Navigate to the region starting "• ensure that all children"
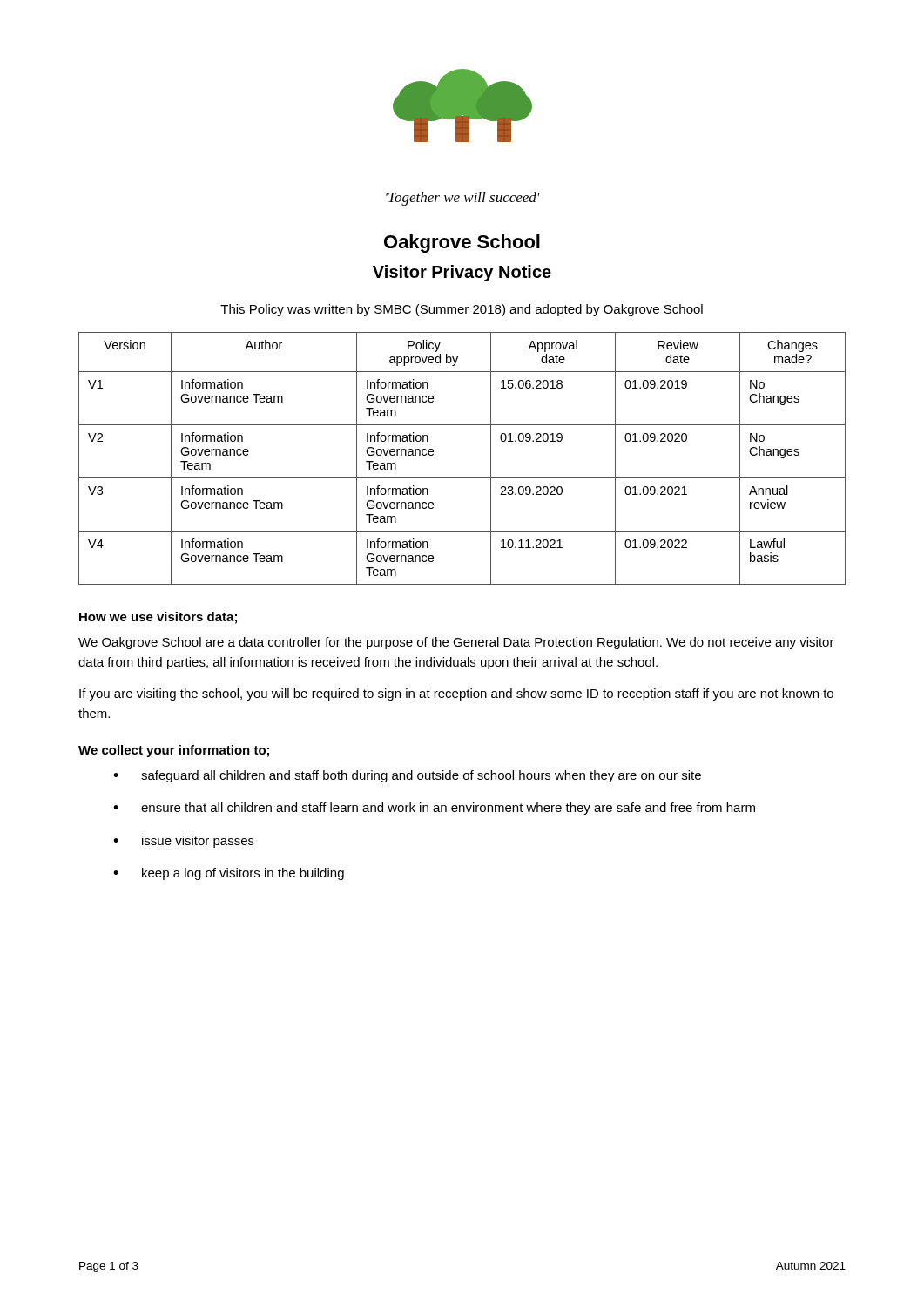This screenshot has width=924, height=1307. [x=479, y=809]
